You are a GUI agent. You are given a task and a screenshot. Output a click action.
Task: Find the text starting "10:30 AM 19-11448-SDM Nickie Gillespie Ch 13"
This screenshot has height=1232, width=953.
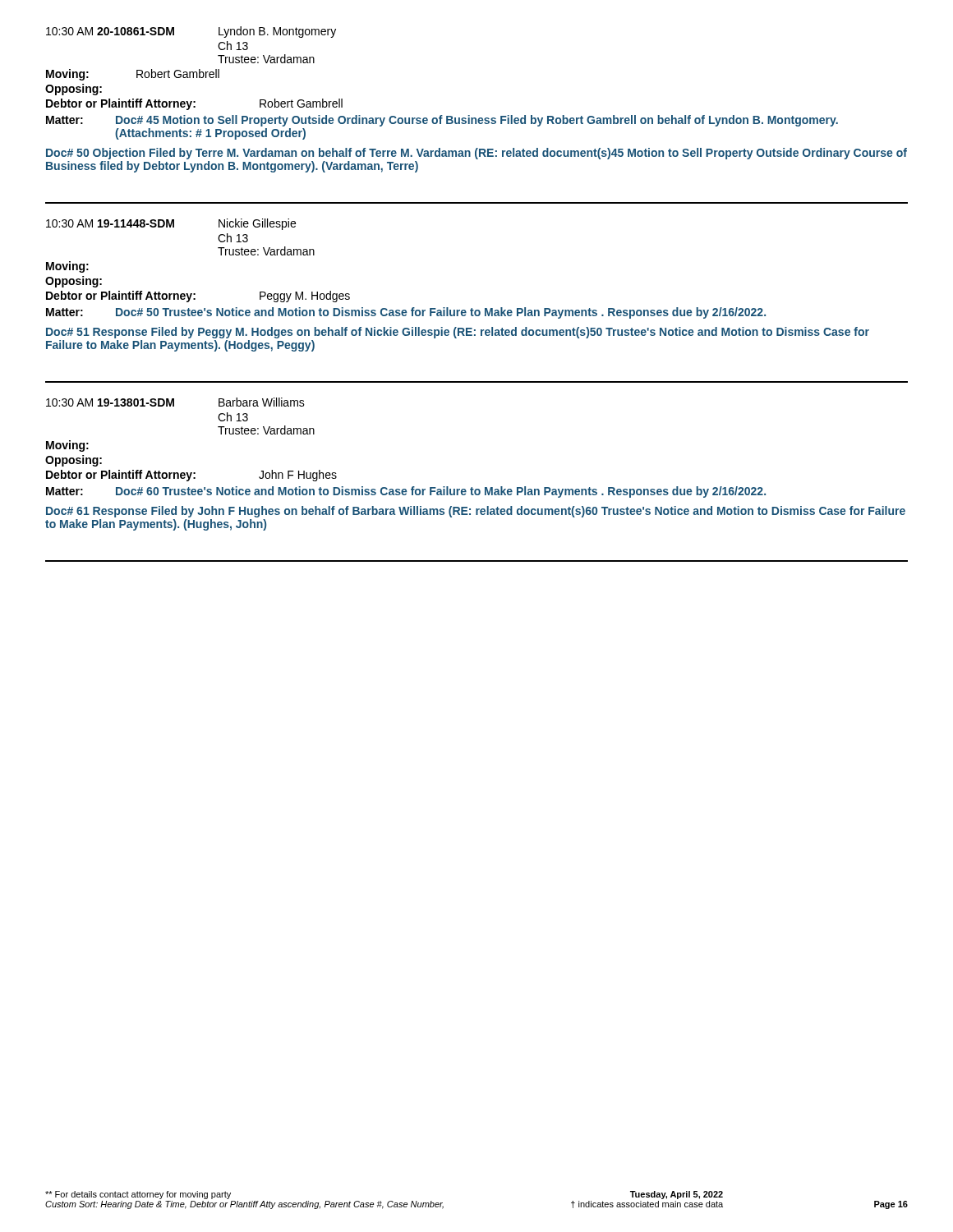pyautogui.click(x=171, y=224)
